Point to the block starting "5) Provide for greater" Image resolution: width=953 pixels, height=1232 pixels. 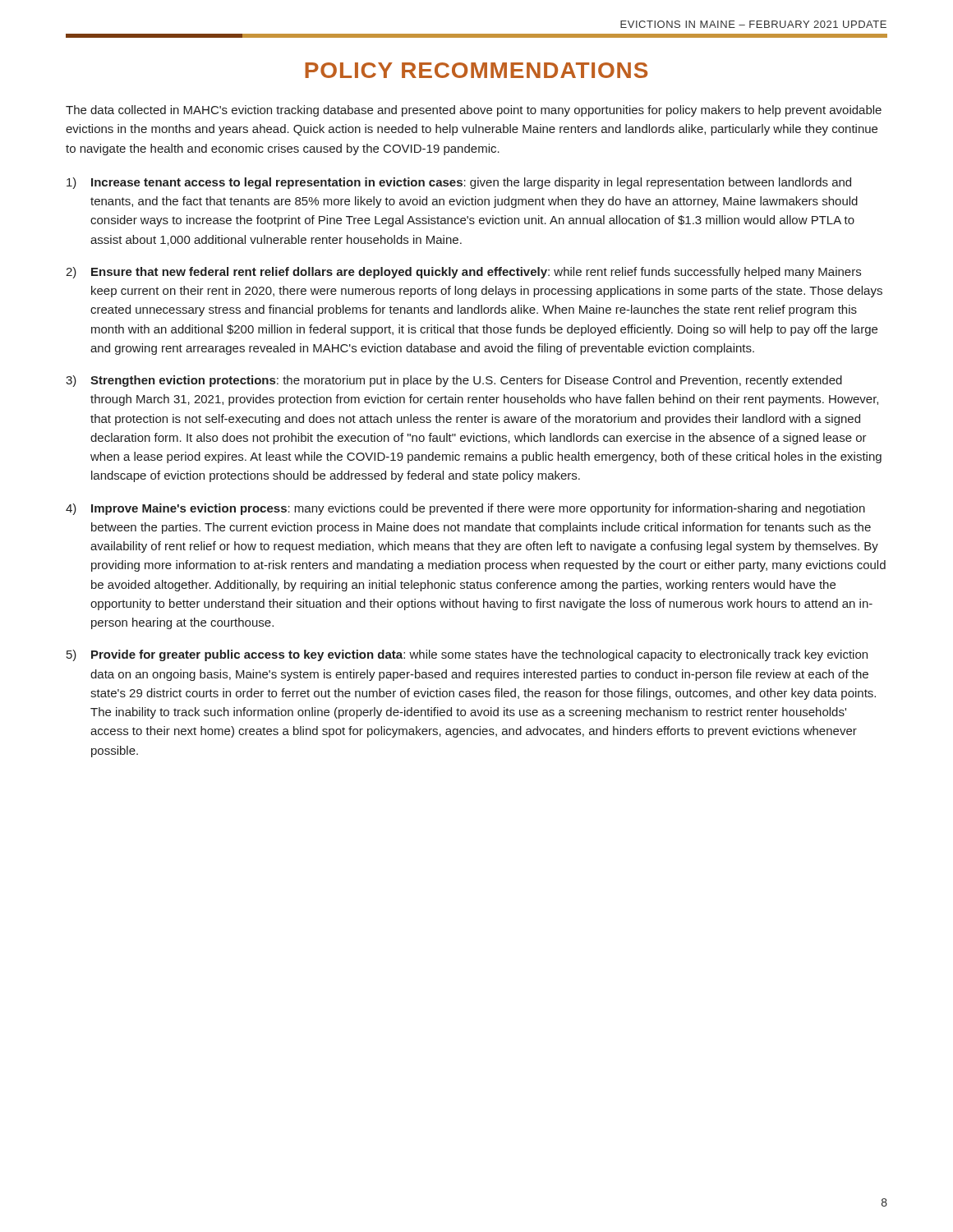pos(476,702)
